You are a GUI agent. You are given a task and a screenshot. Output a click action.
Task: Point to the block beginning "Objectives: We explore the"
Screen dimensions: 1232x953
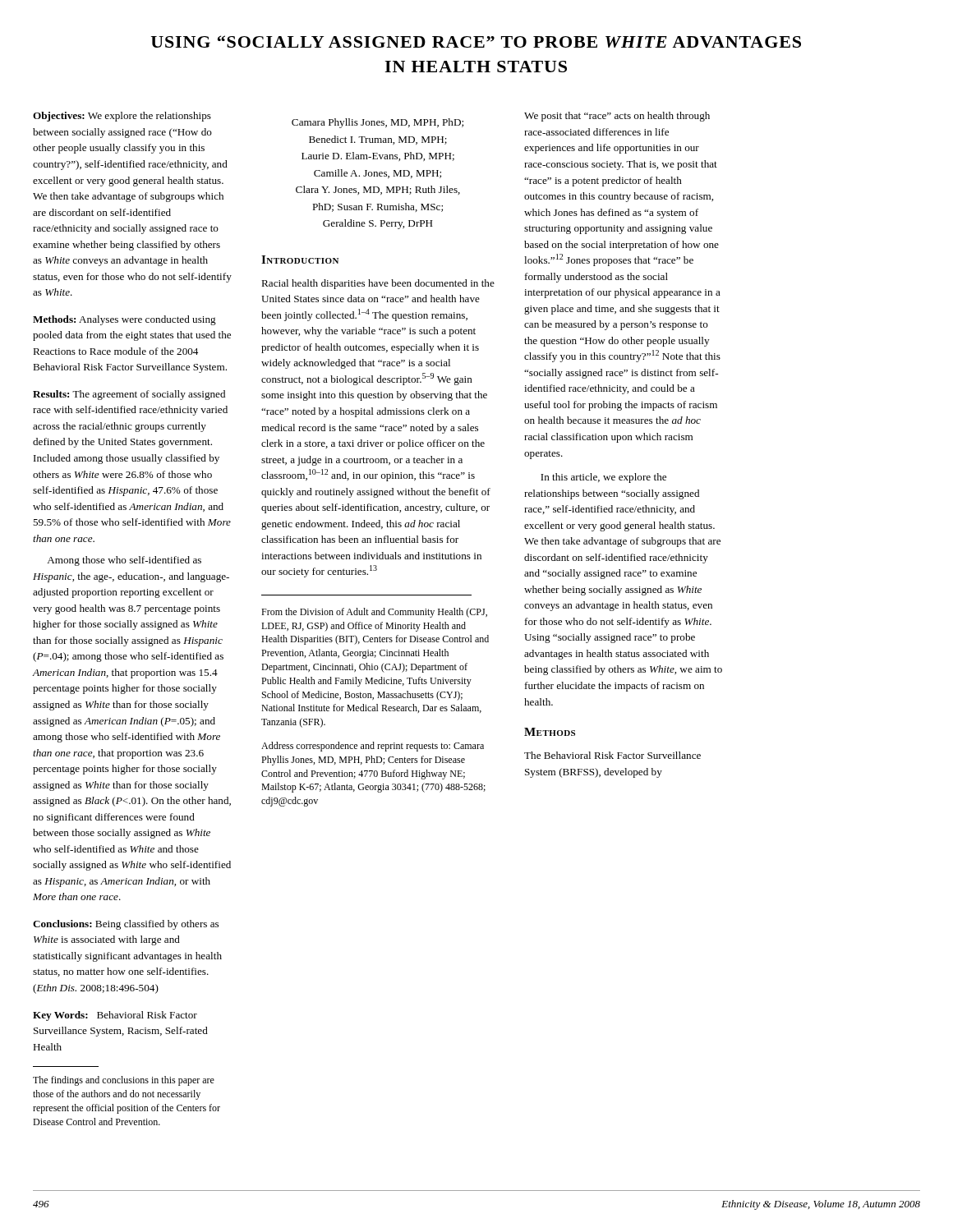click(x=132, y=204)
